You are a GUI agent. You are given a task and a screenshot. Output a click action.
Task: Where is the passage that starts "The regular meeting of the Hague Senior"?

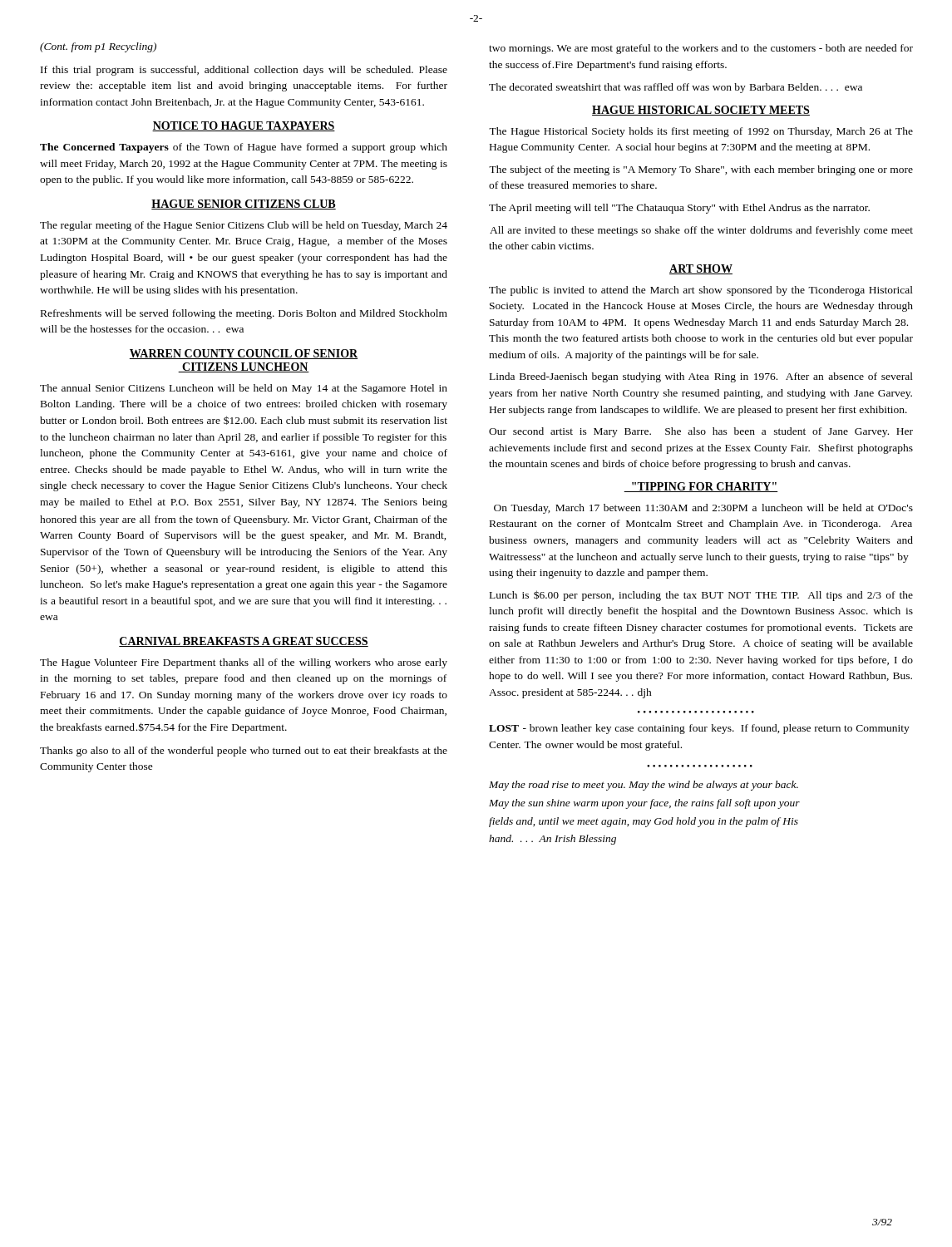[244, 257]
